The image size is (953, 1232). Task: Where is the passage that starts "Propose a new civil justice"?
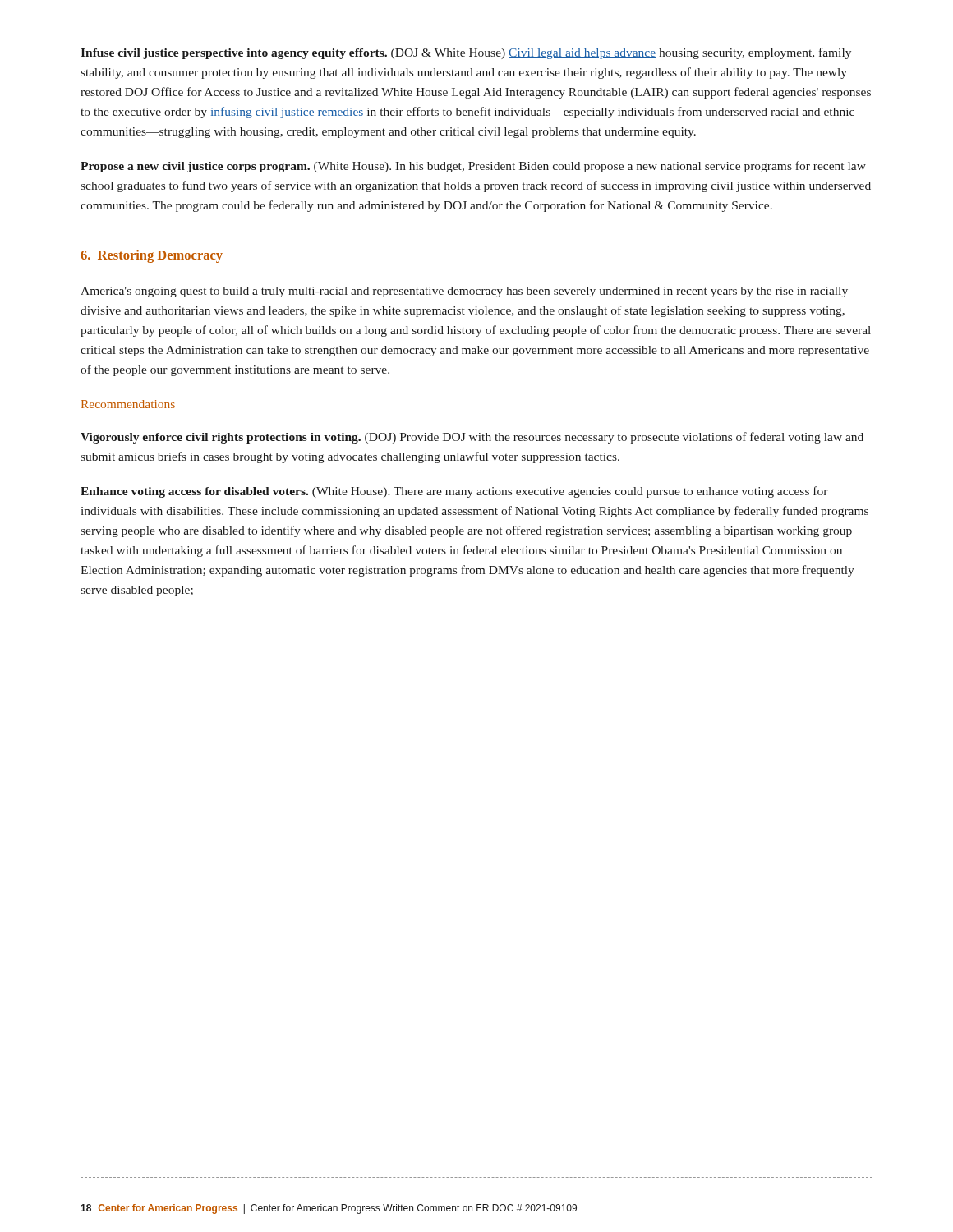tap(476, 186)
